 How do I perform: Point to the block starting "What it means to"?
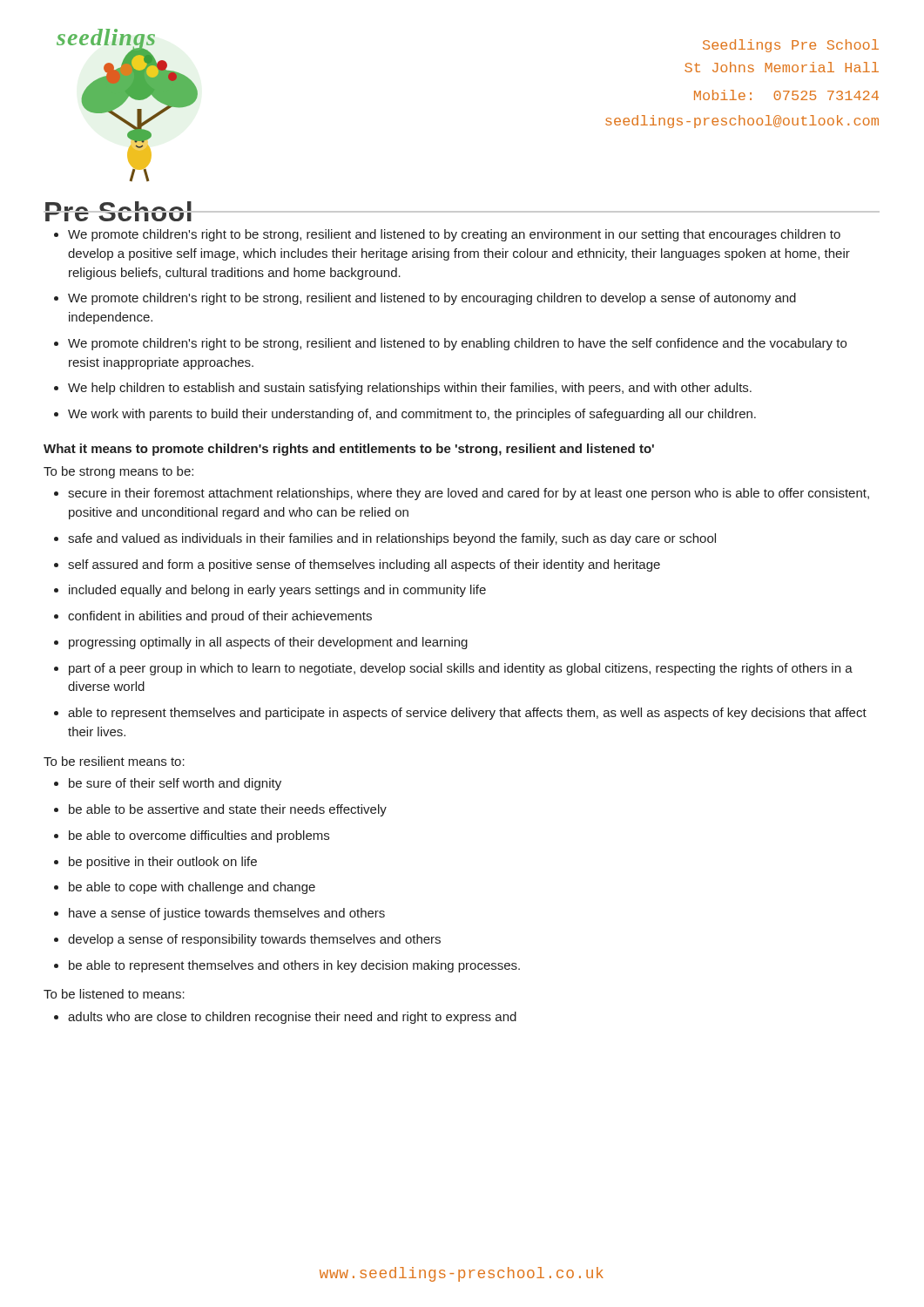click(x=349, y=448)
